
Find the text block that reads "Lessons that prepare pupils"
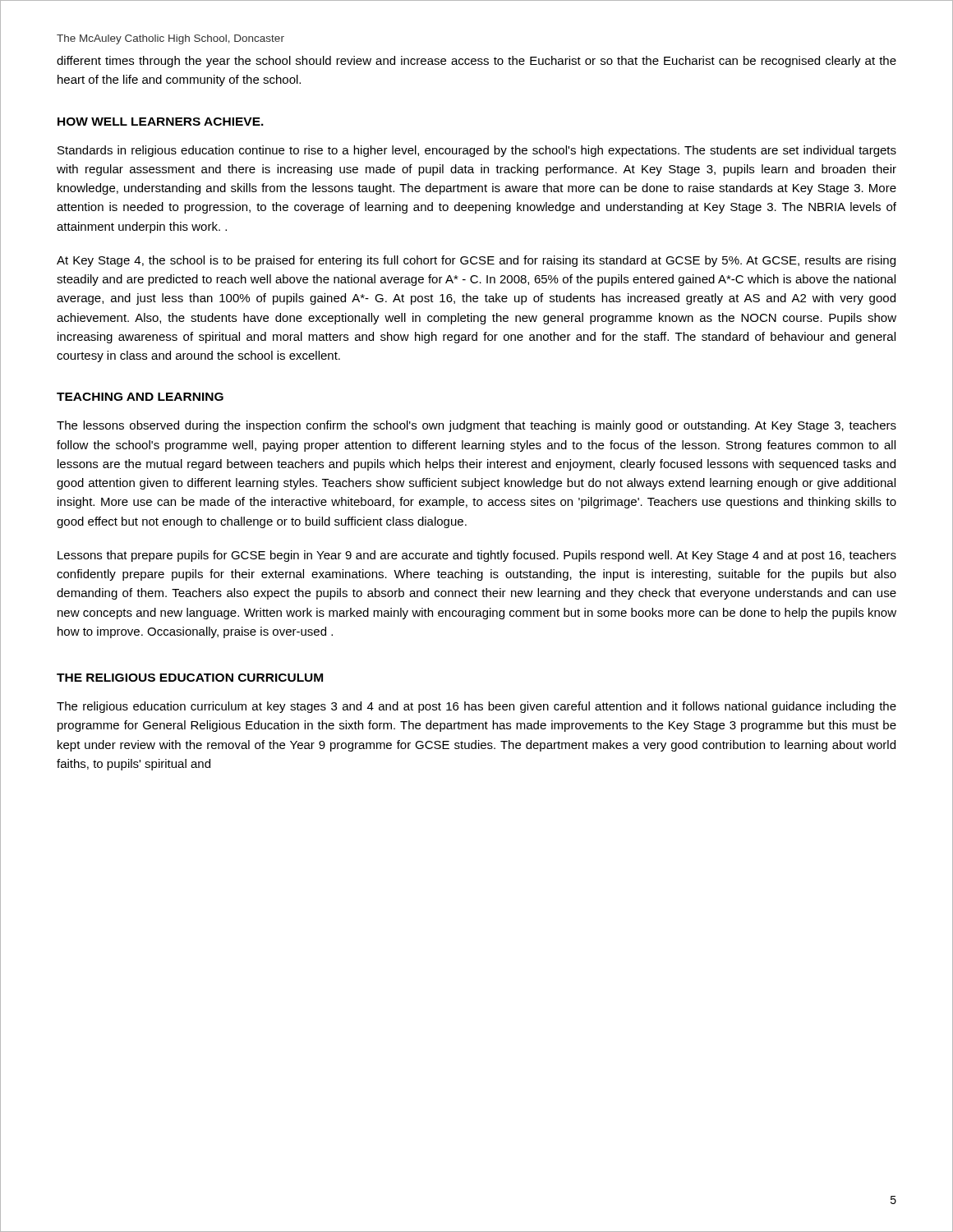tap(476, 593)
